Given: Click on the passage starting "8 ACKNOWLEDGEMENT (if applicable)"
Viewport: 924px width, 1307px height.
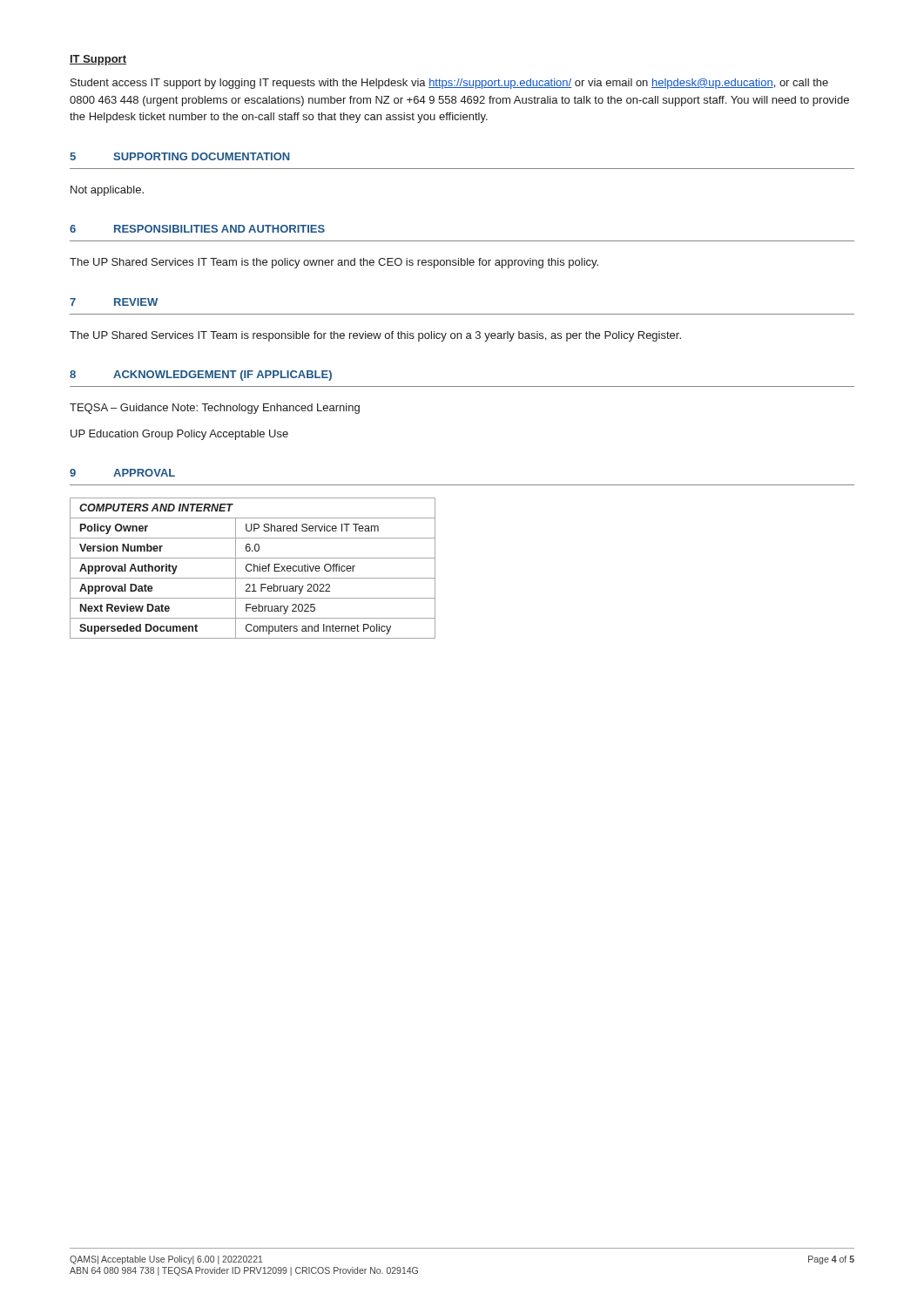Looking at the screenshot, I should 201,374.
